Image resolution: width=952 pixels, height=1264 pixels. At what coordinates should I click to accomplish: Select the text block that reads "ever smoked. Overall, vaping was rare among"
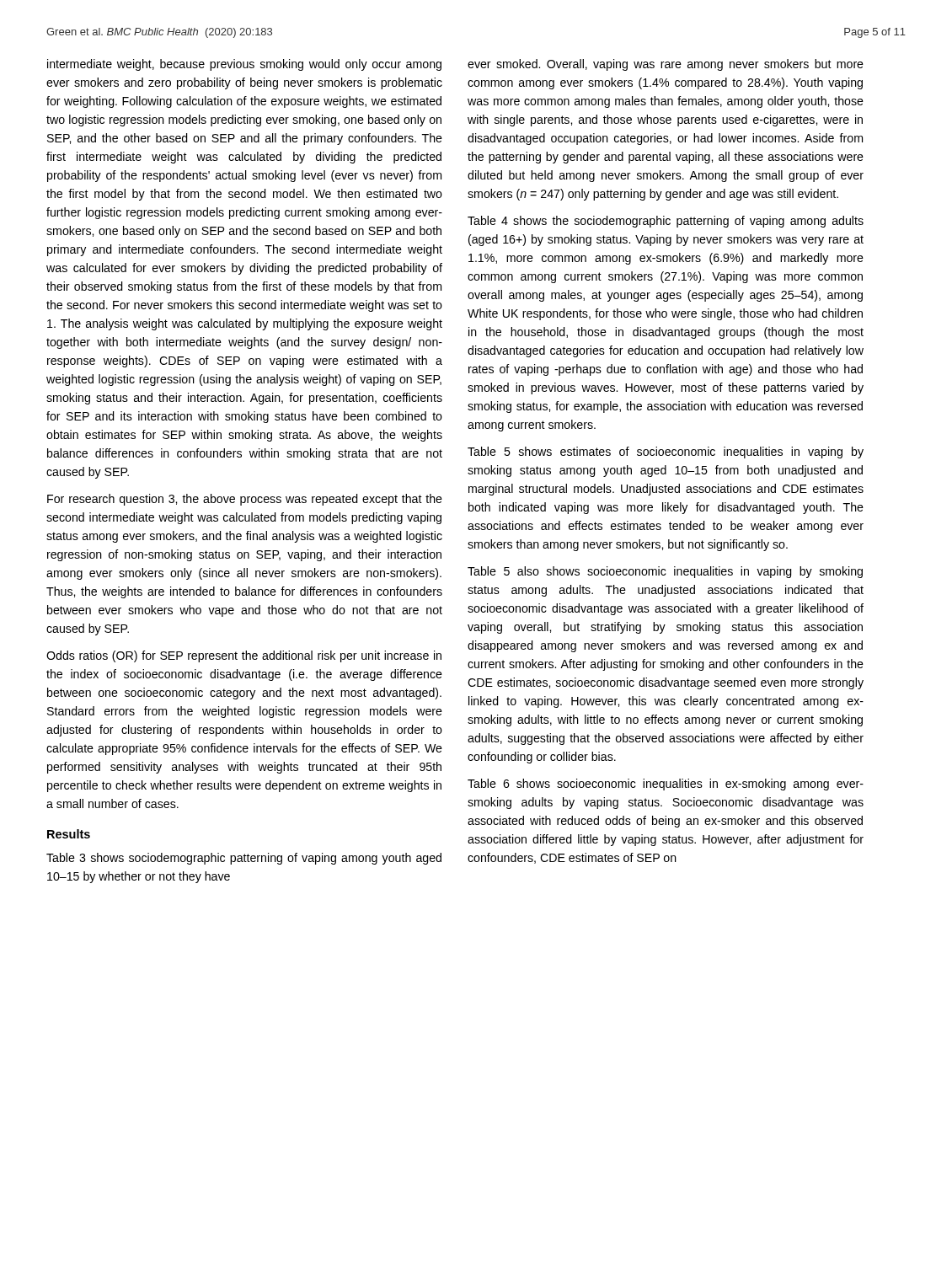(666, 461)
